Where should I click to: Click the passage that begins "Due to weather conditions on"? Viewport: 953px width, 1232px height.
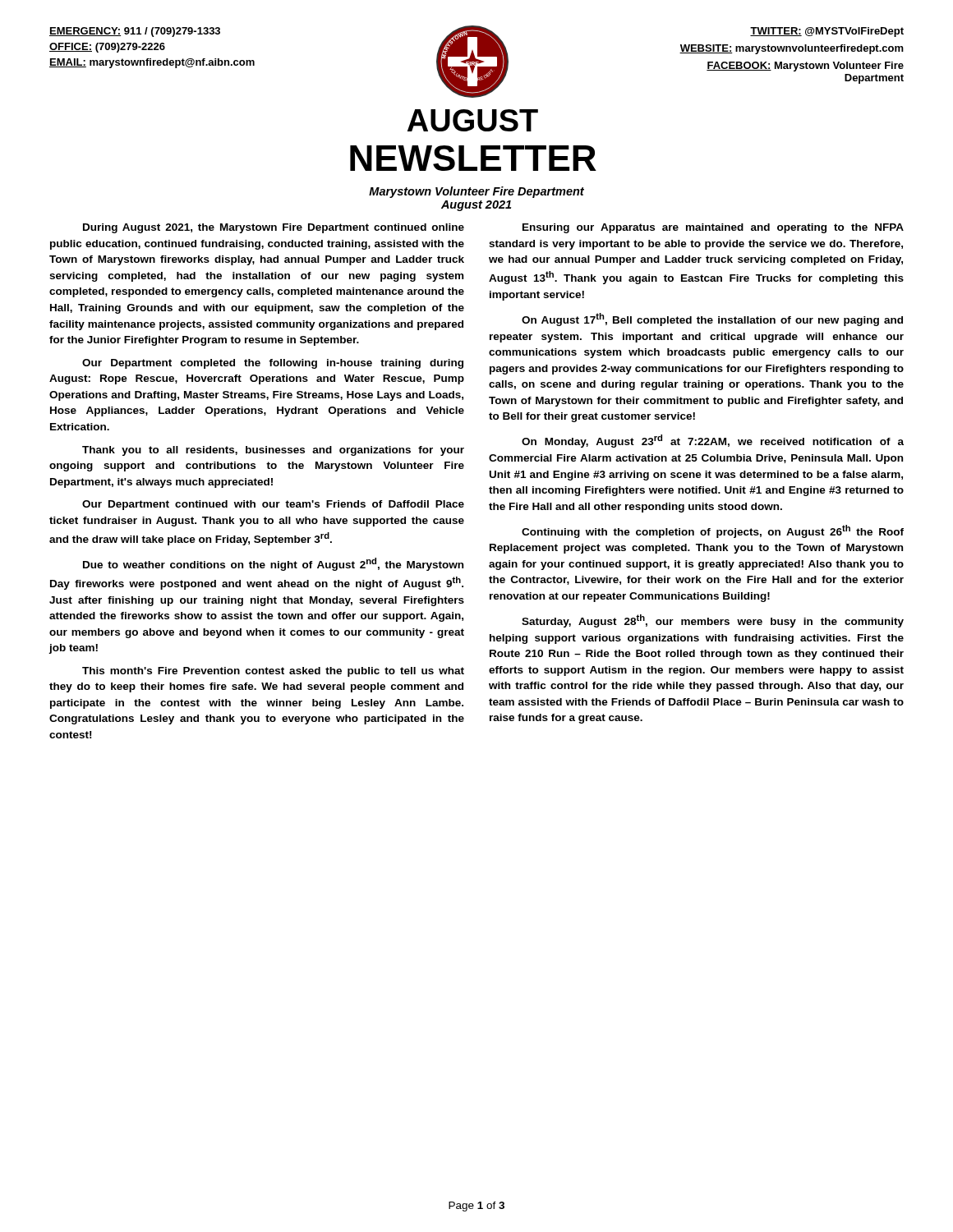(257, 605)
